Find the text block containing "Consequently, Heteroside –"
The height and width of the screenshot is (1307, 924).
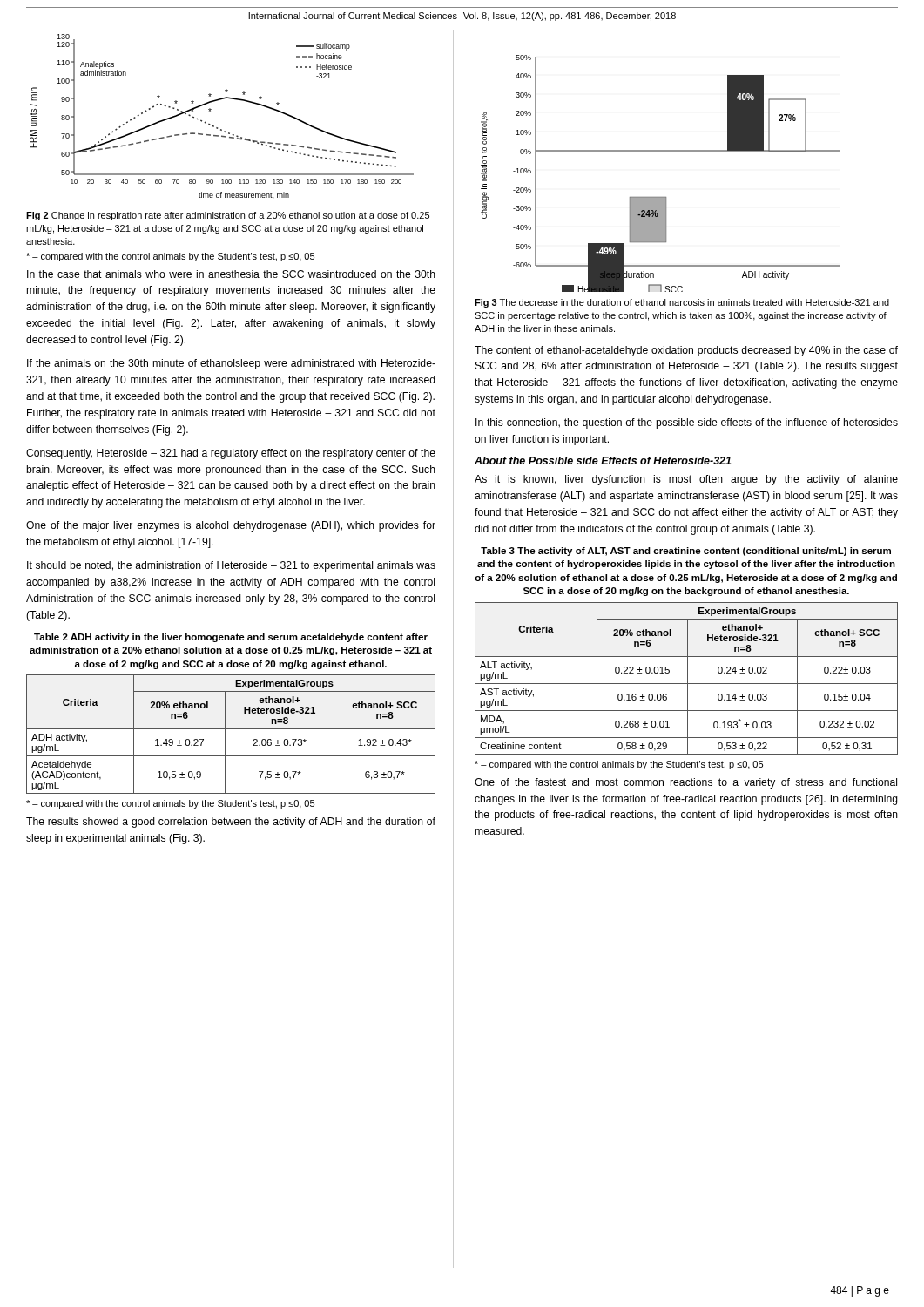click(x=231, y=477)
